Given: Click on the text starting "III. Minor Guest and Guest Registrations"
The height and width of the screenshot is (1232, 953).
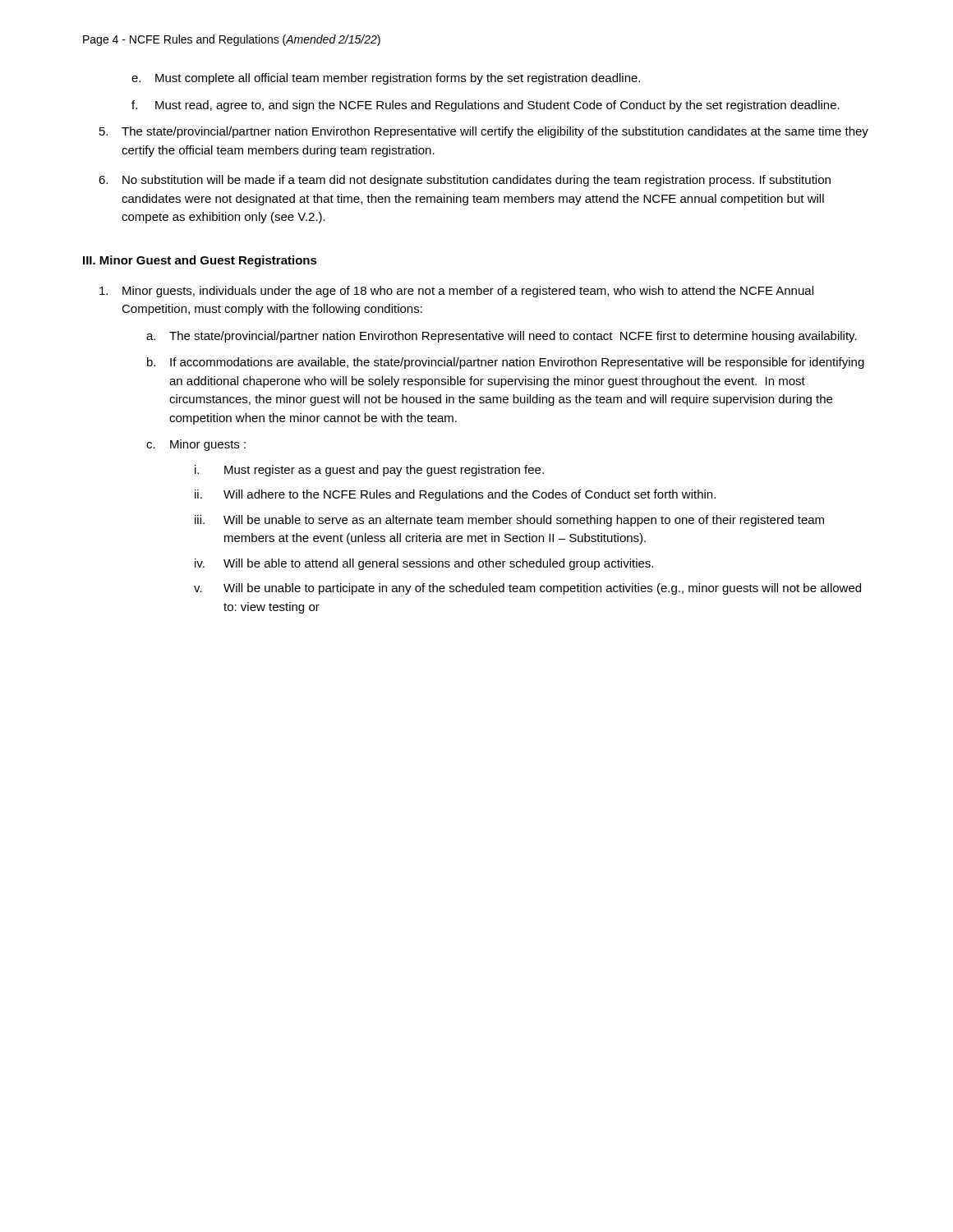Looking at the screenshot, I should click(x=200, y=260).
